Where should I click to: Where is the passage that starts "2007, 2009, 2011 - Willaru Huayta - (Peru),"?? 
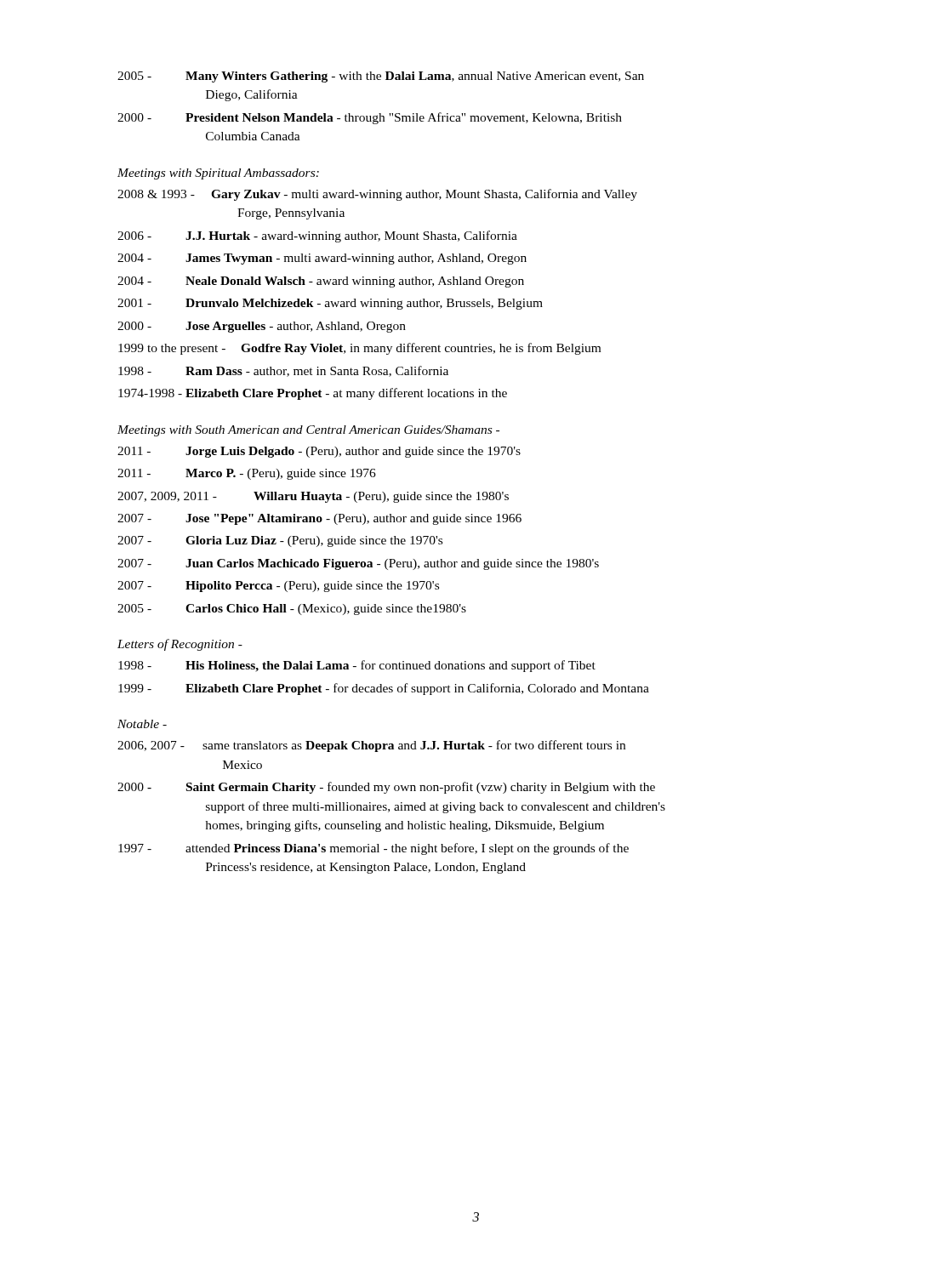[466, 496]
